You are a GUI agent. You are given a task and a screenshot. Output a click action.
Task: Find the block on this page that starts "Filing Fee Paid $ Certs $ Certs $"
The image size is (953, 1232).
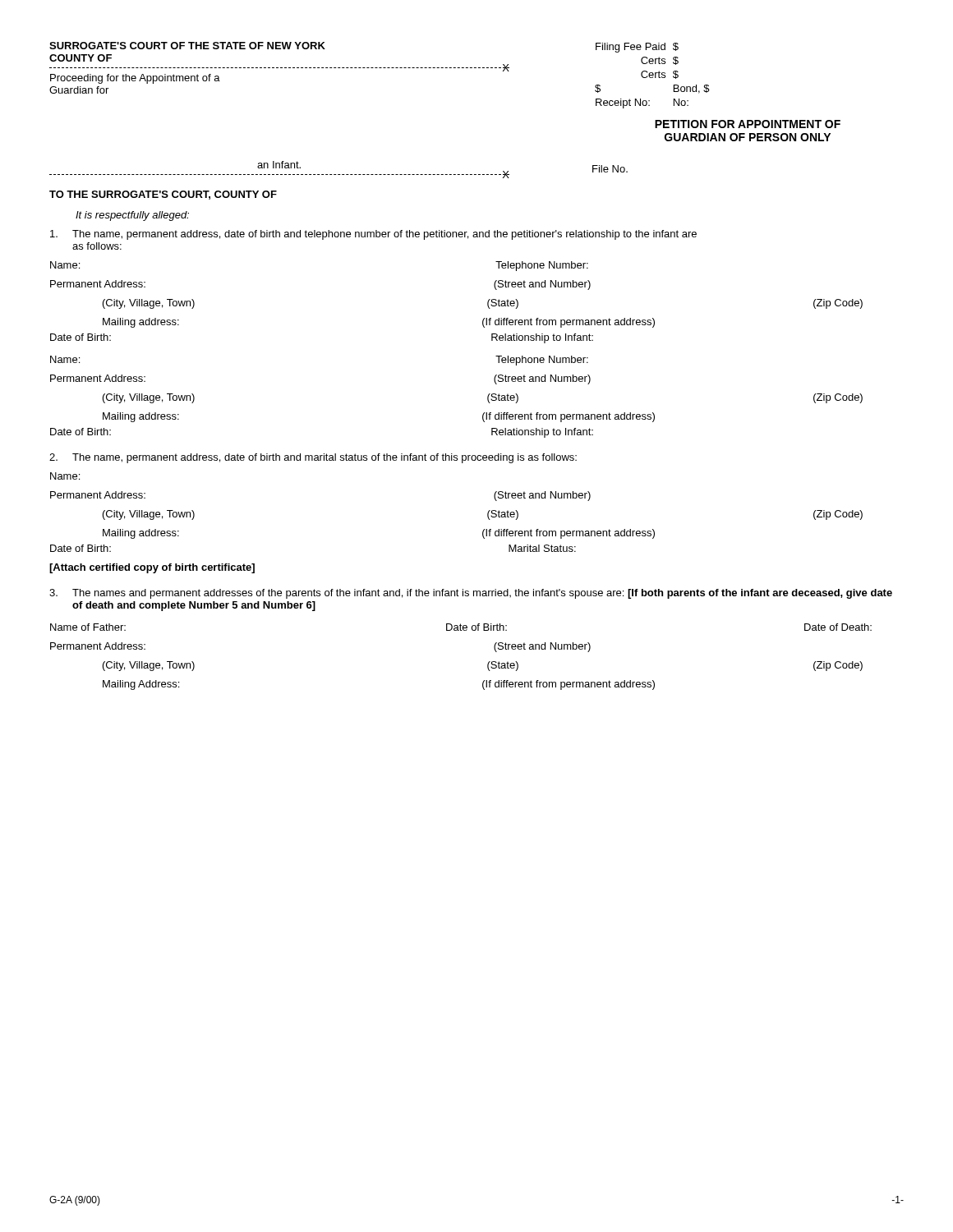(x=637, y=48)
